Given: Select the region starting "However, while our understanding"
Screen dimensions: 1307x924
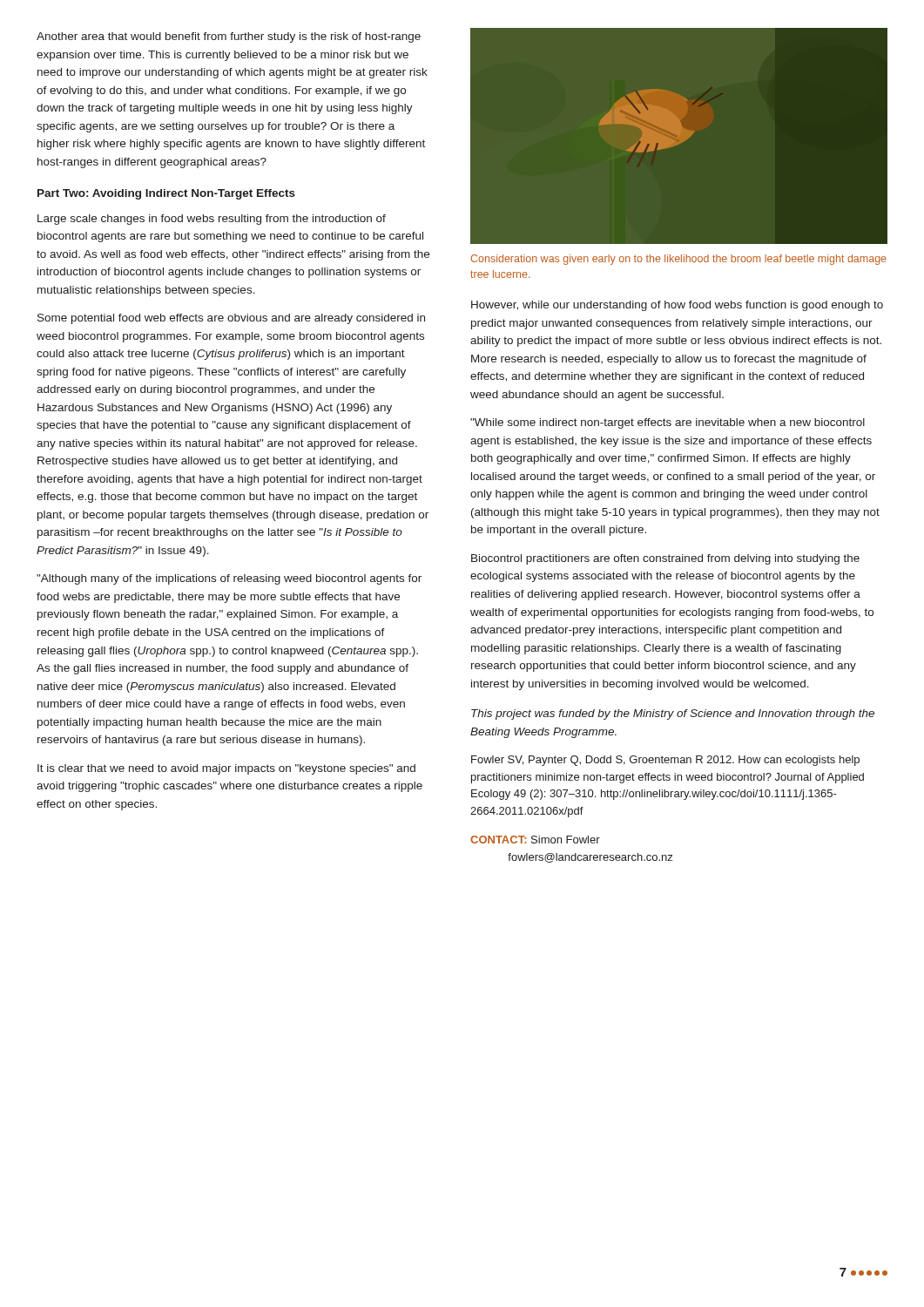Looking at the screenshot, I should click(679, 350).
